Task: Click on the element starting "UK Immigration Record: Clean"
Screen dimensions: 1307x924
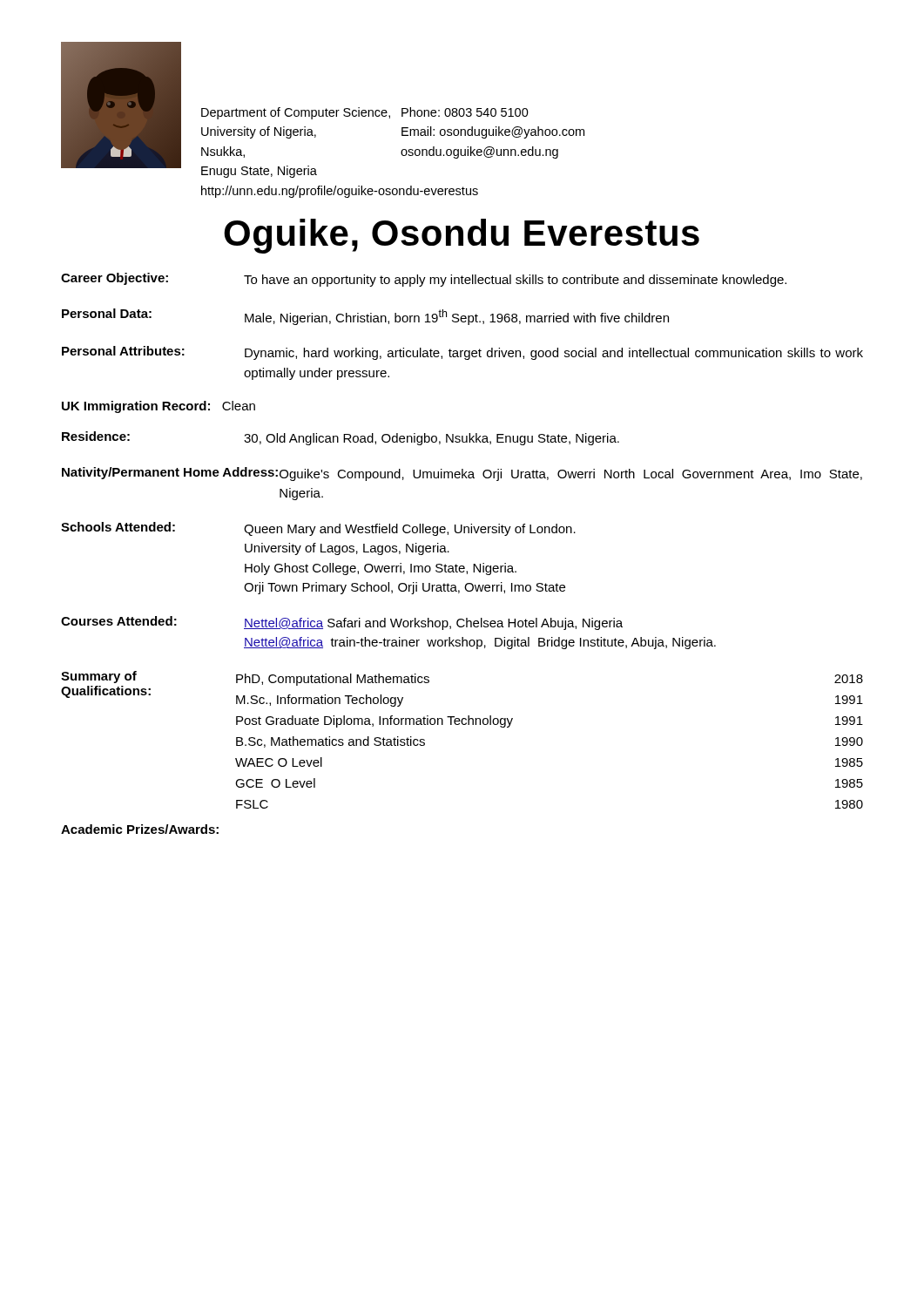Action: click(158, 406)
